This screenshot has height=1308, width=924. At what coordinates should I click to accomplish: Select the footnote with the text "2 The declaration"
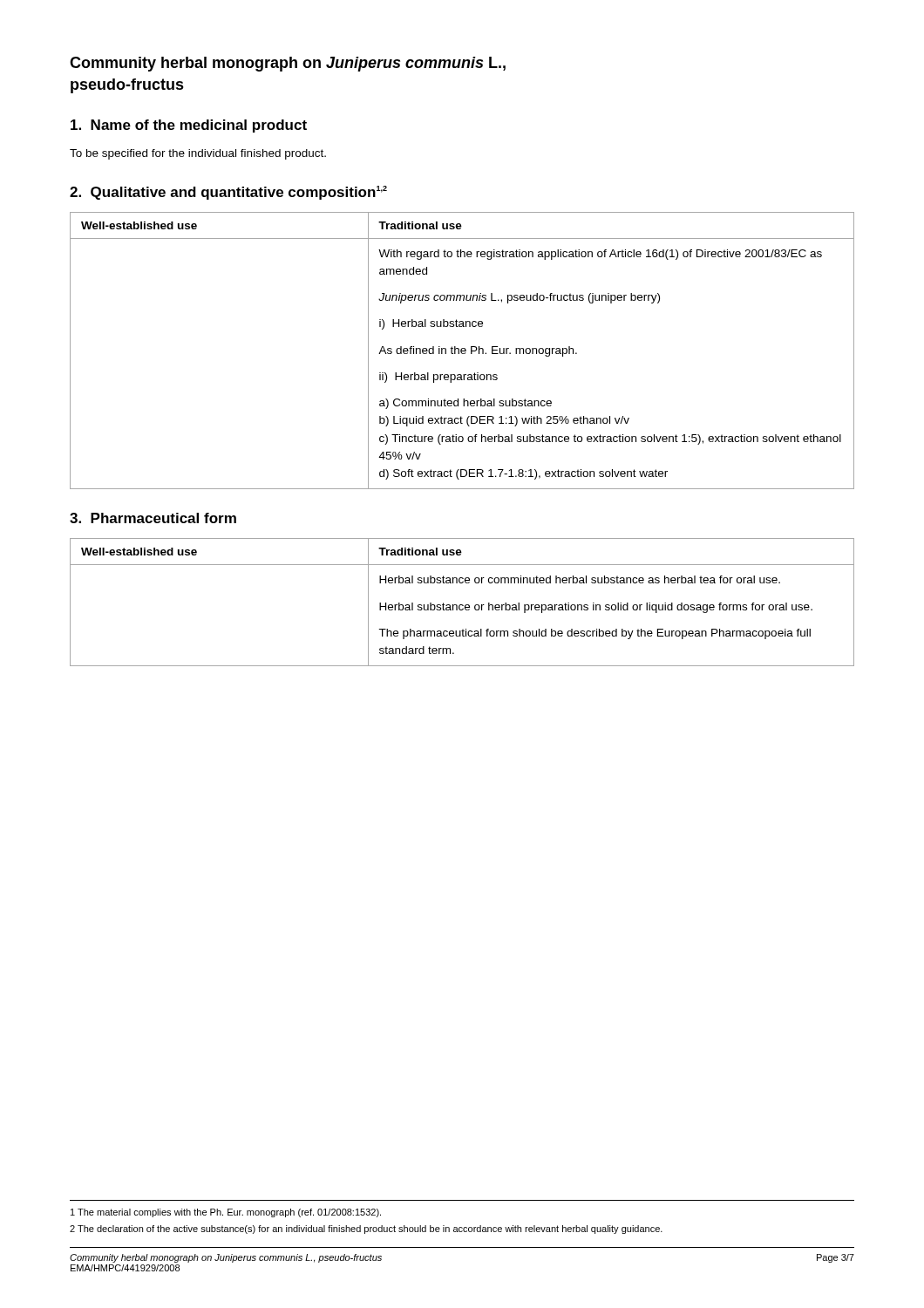coord(366,1228)
